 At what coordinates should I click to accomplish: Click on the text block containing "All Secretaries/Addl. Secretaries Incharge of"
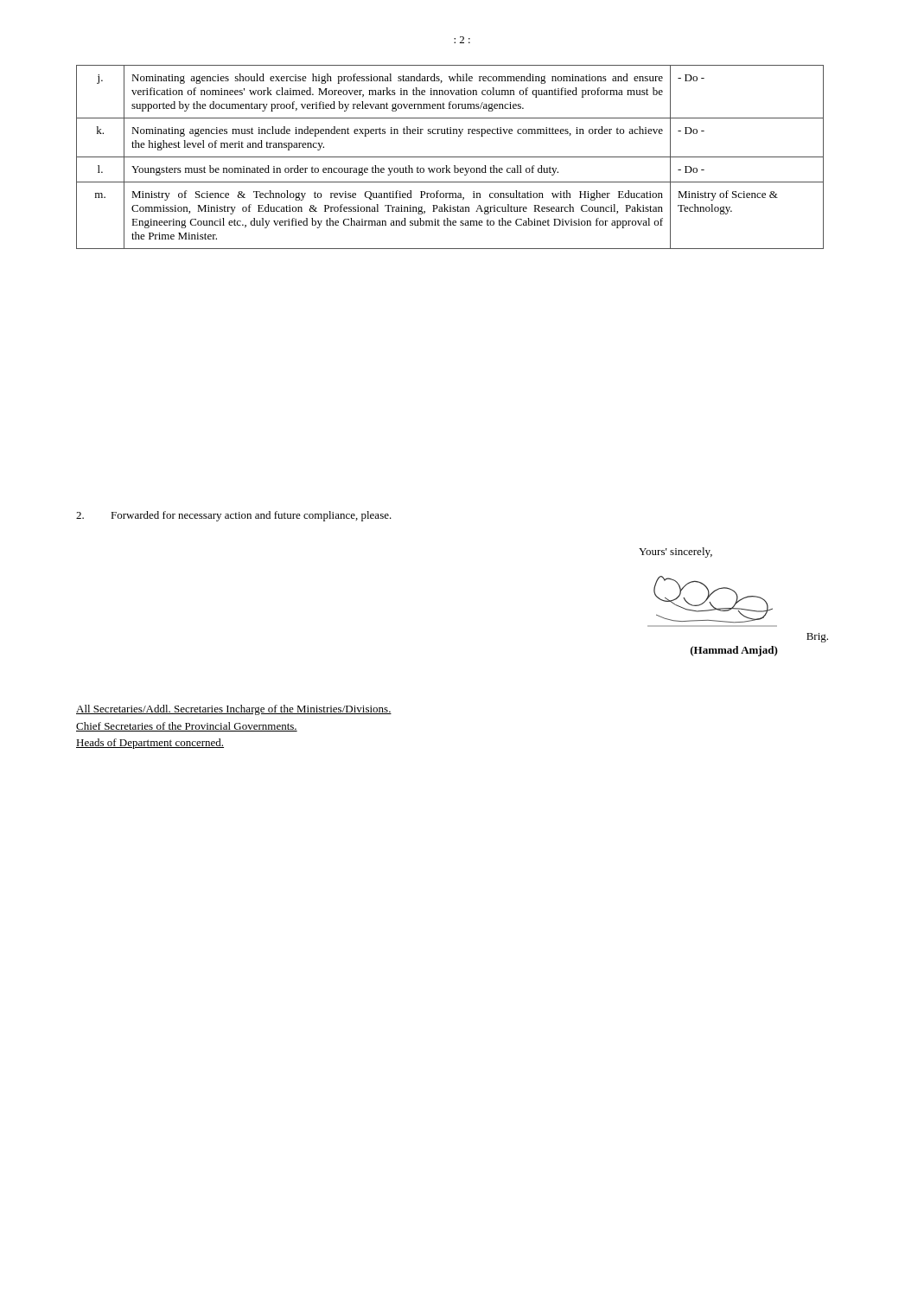234,725
